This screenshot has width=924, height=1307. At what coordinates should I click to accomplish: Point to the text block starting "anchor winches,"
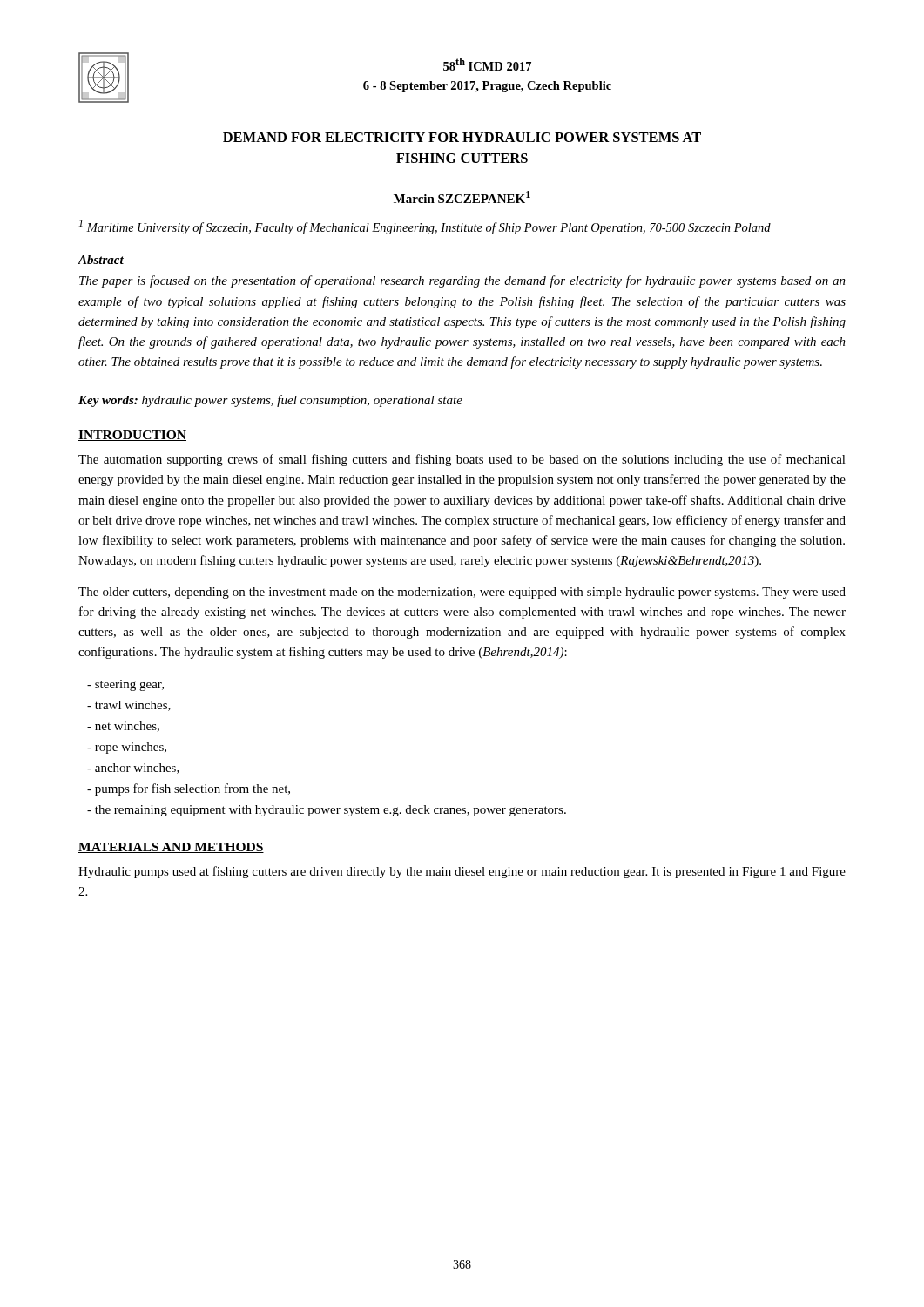133,767
